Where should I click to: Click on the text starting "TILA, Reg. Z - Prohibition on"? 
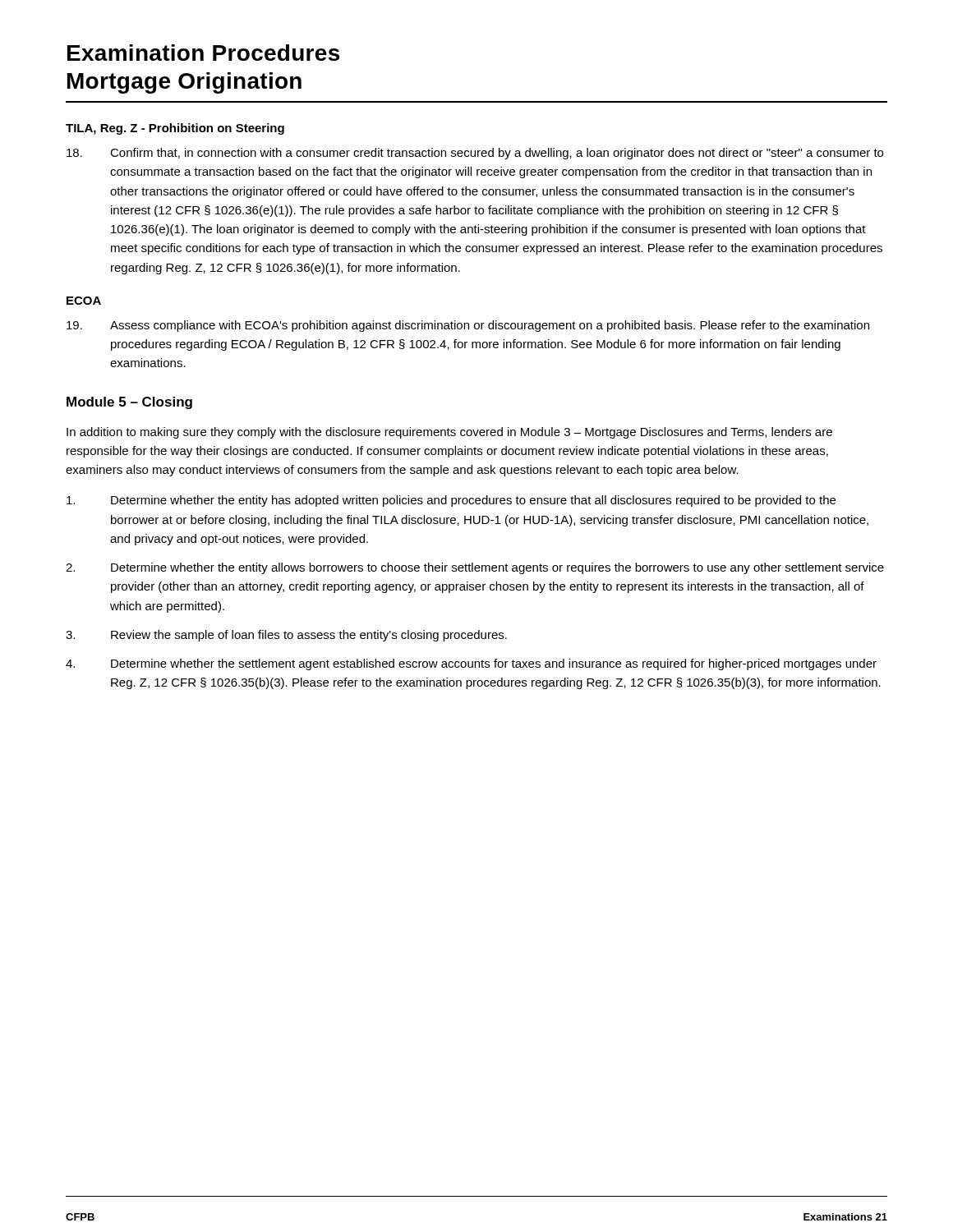point(175,128)
